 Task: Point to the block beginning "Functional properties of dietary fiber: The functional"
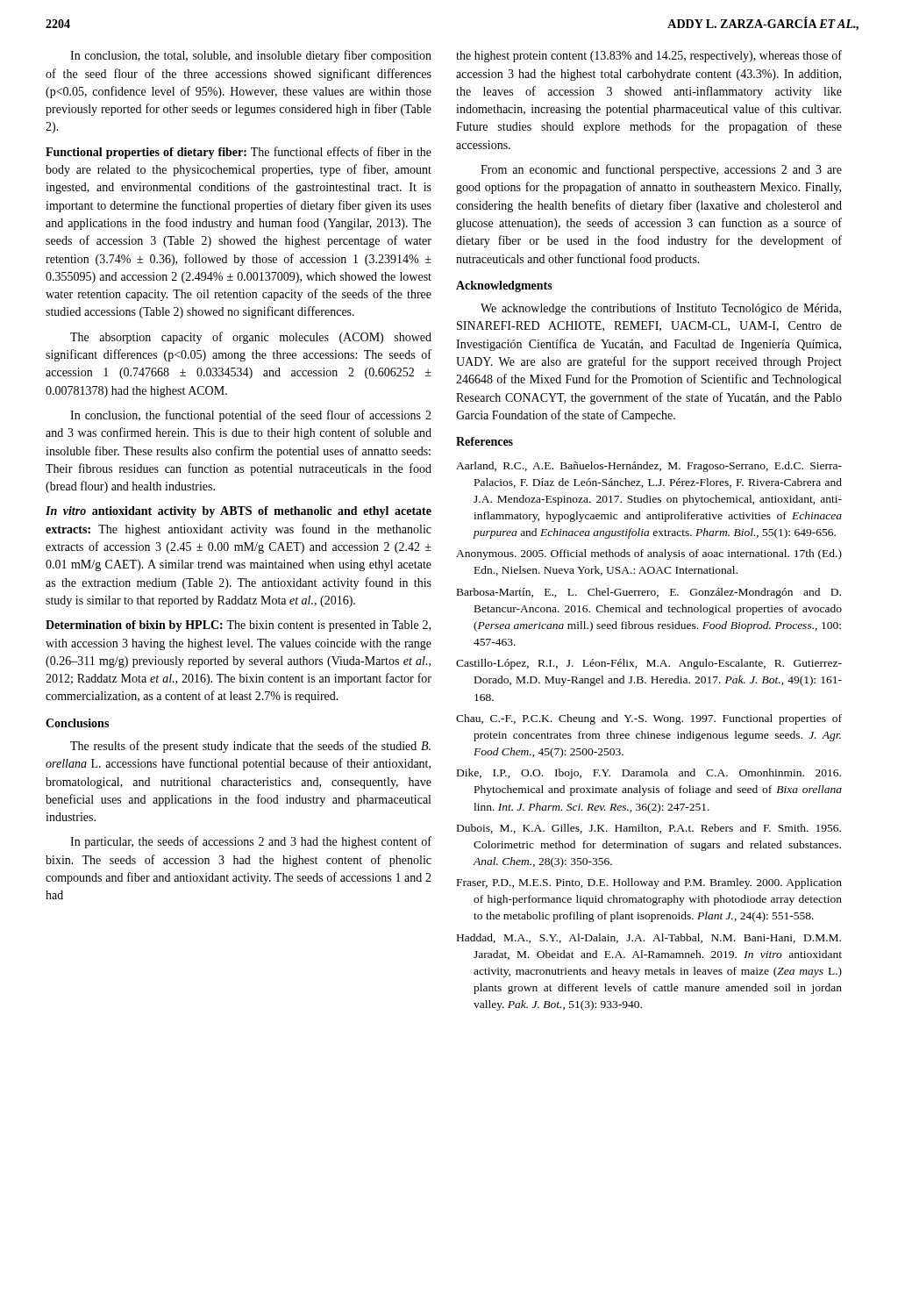239,233
